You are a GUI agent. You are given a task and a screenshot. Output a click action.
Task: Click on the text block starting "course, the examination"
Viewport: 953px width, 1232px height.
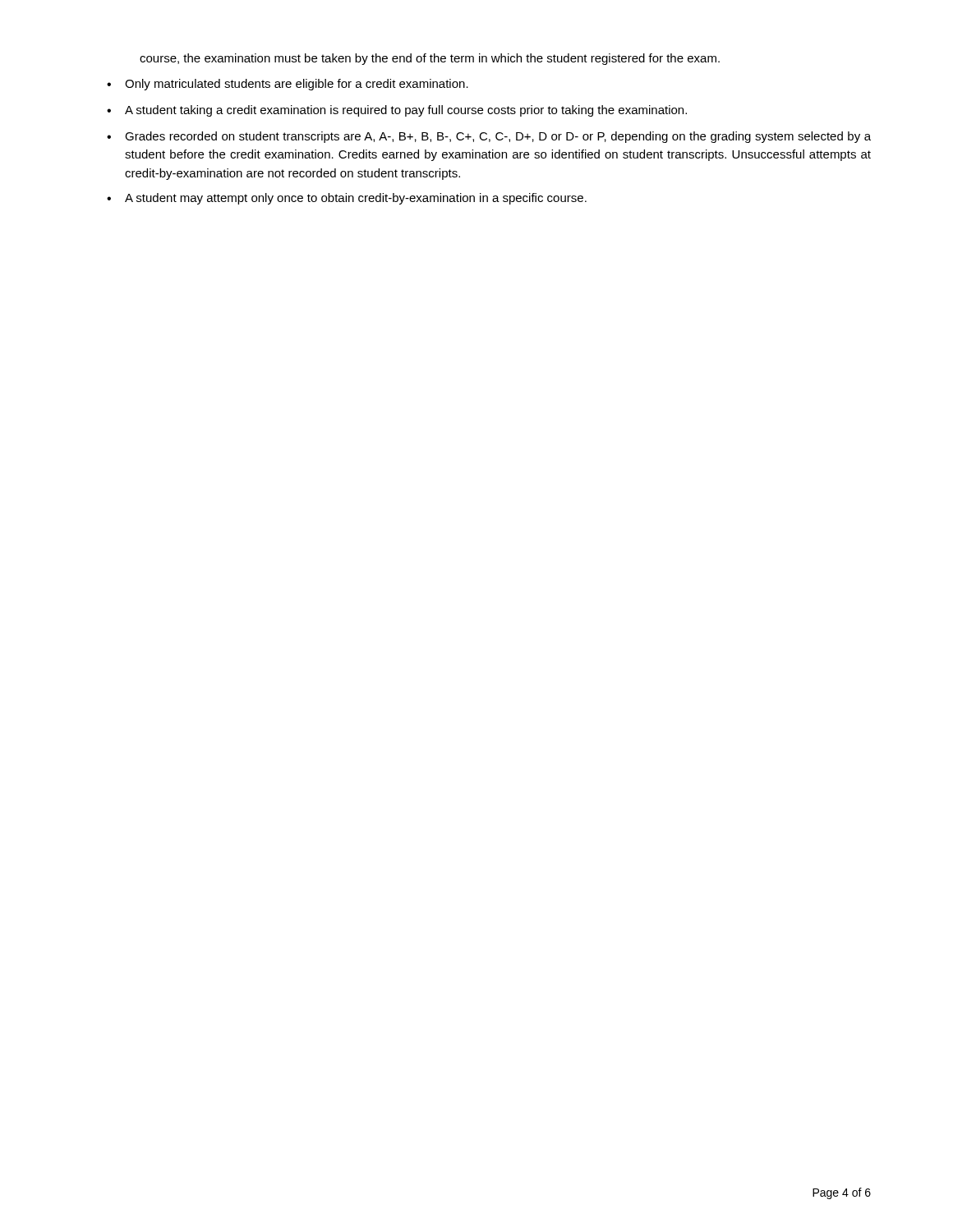click(x=430, y=58)
